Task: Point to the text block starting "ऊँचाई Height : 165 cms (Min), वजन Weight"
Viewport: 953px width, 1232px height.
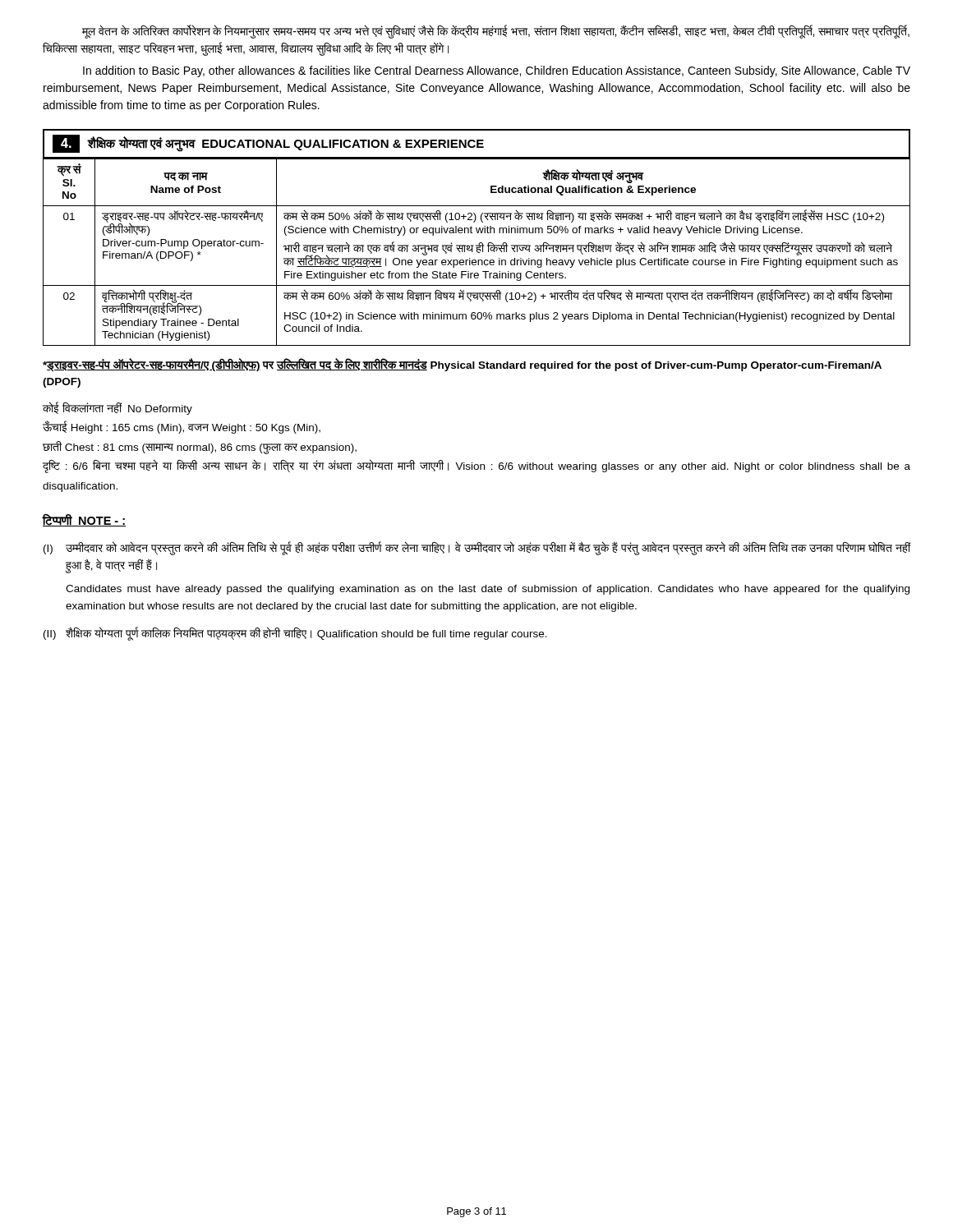Action: tap(182, 428)
